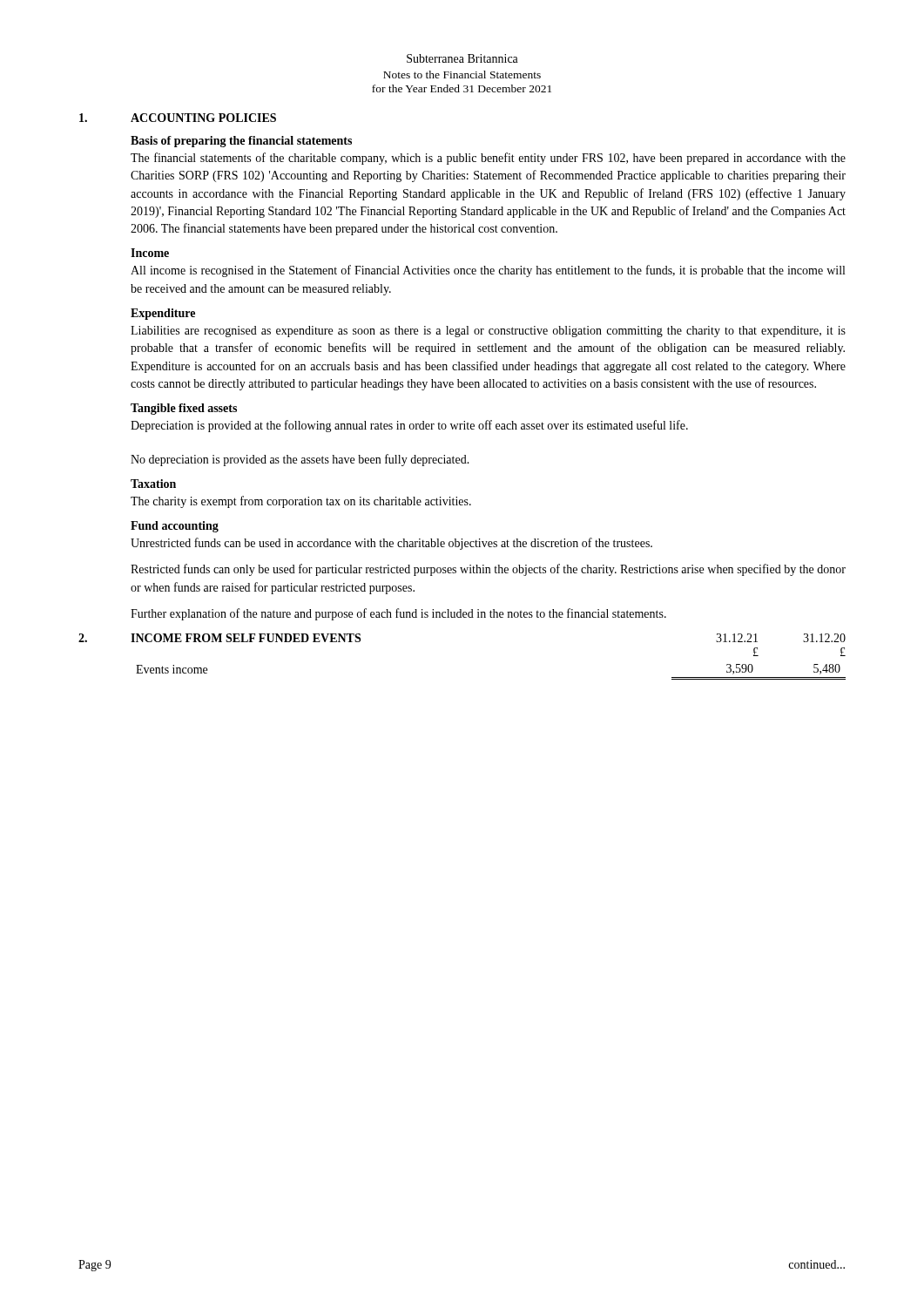Point to the block beginning "Further explanation of the nature and"
924x1307 pixels.
pyautogui.click(x=488, y=614)
